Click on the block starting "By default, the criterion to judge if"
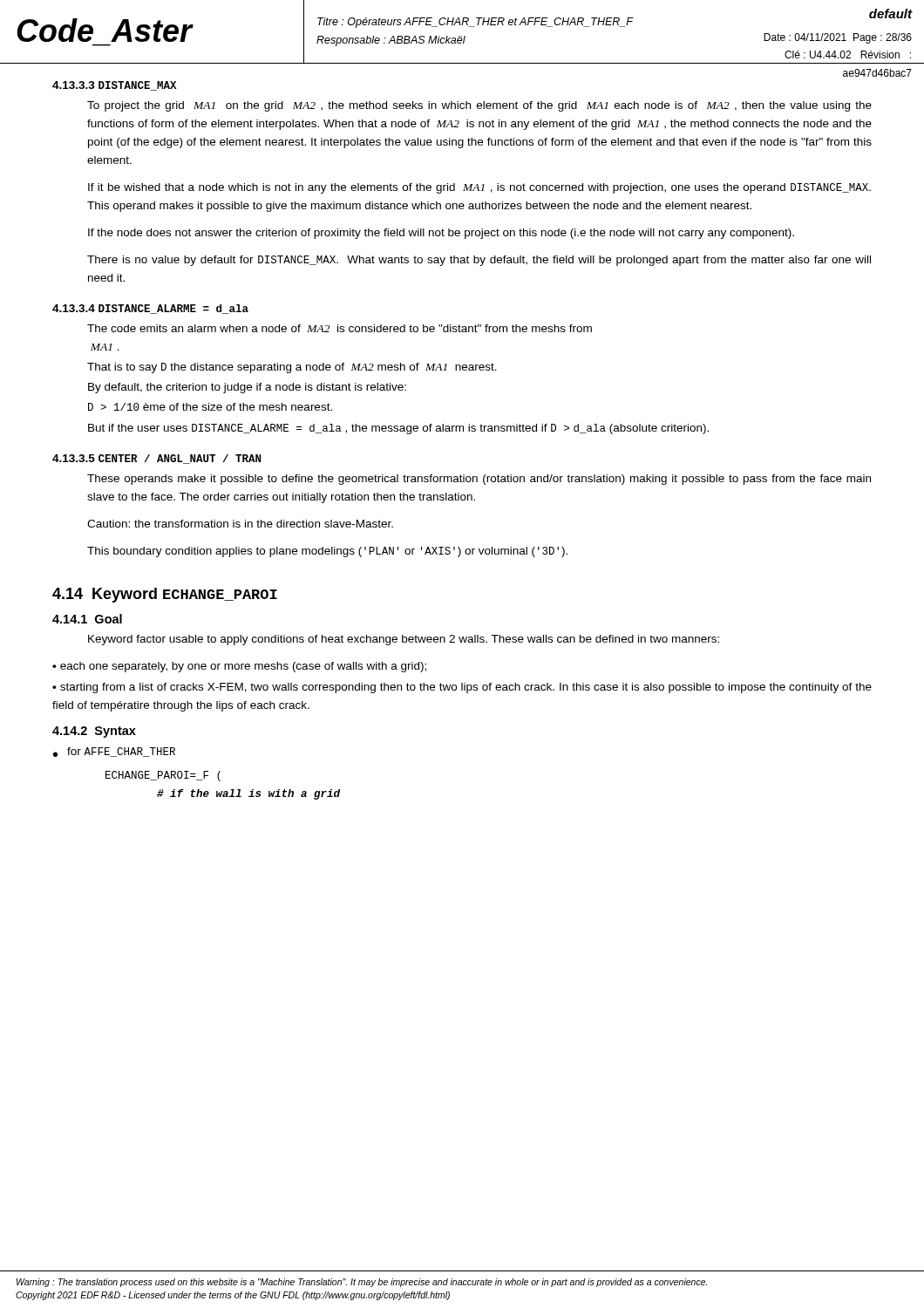The image size is (924, 1308). click(247, 387)
